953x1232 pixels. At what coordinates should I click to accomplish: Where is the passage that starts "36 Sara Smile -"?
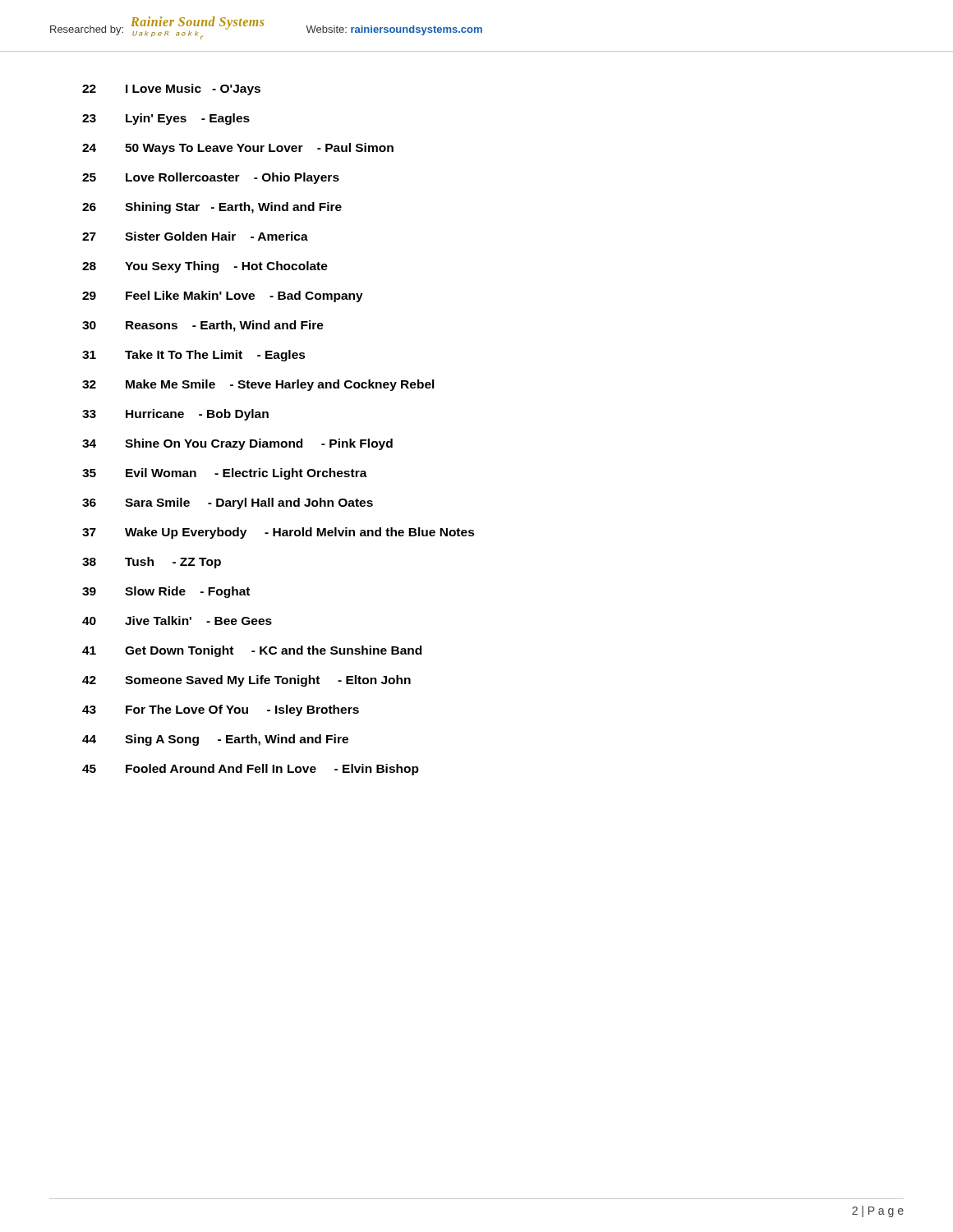228,503
